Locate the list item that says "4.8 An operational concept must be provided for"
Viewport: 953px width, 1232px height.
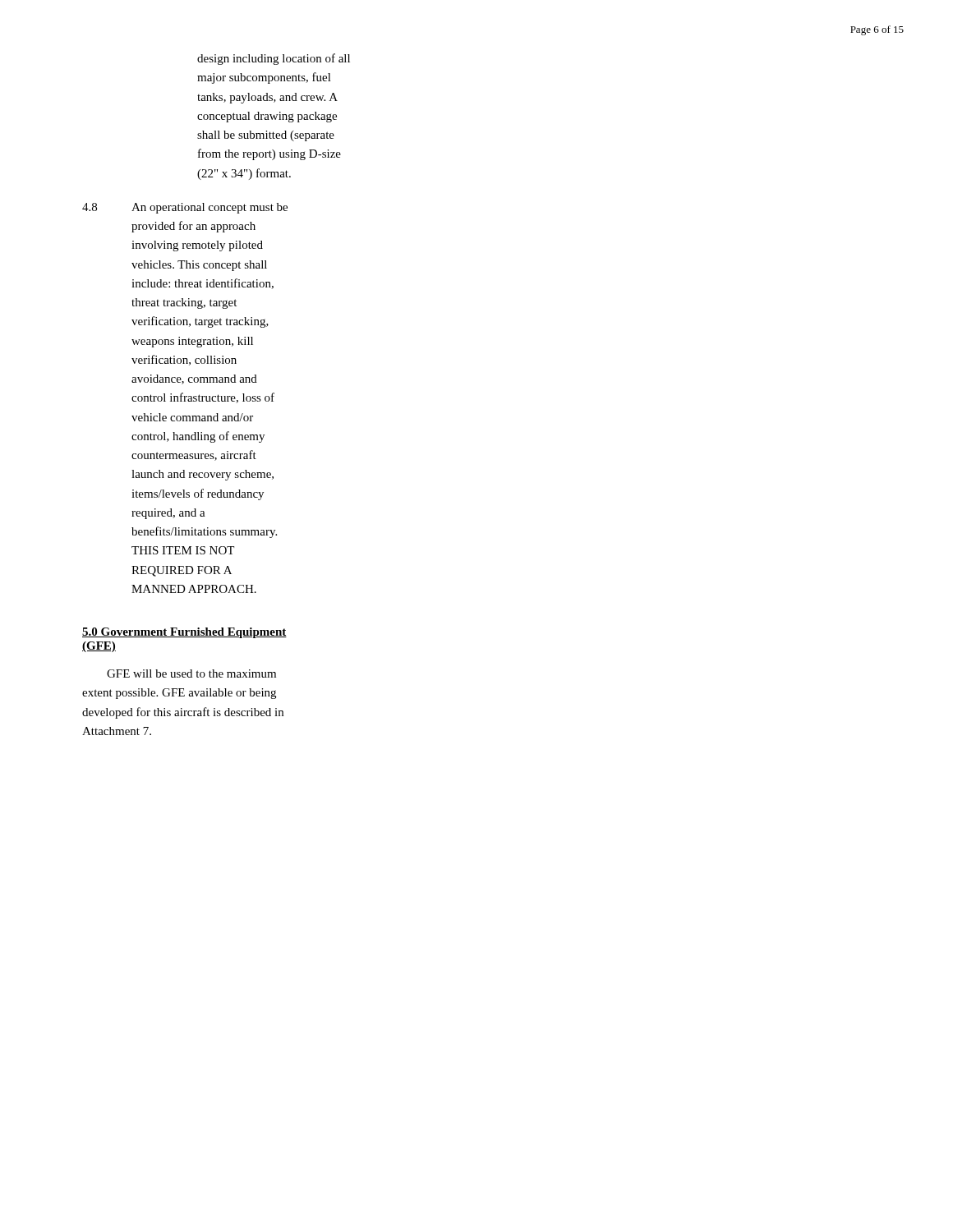pos(185,208)
